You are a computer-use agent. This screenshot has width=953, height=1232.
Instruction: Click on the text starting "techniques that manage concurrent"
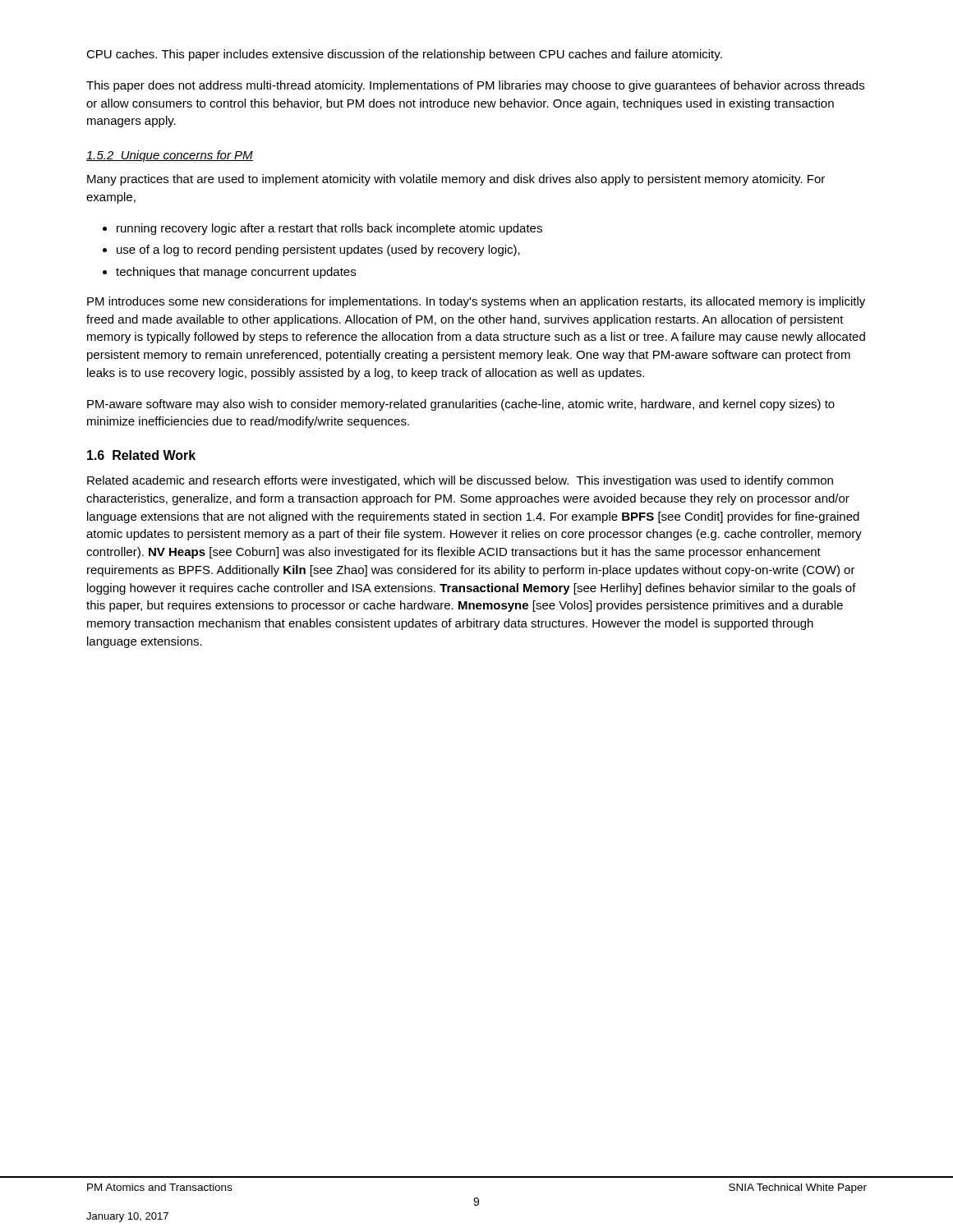pyautogui.click(x=236, y=271)
